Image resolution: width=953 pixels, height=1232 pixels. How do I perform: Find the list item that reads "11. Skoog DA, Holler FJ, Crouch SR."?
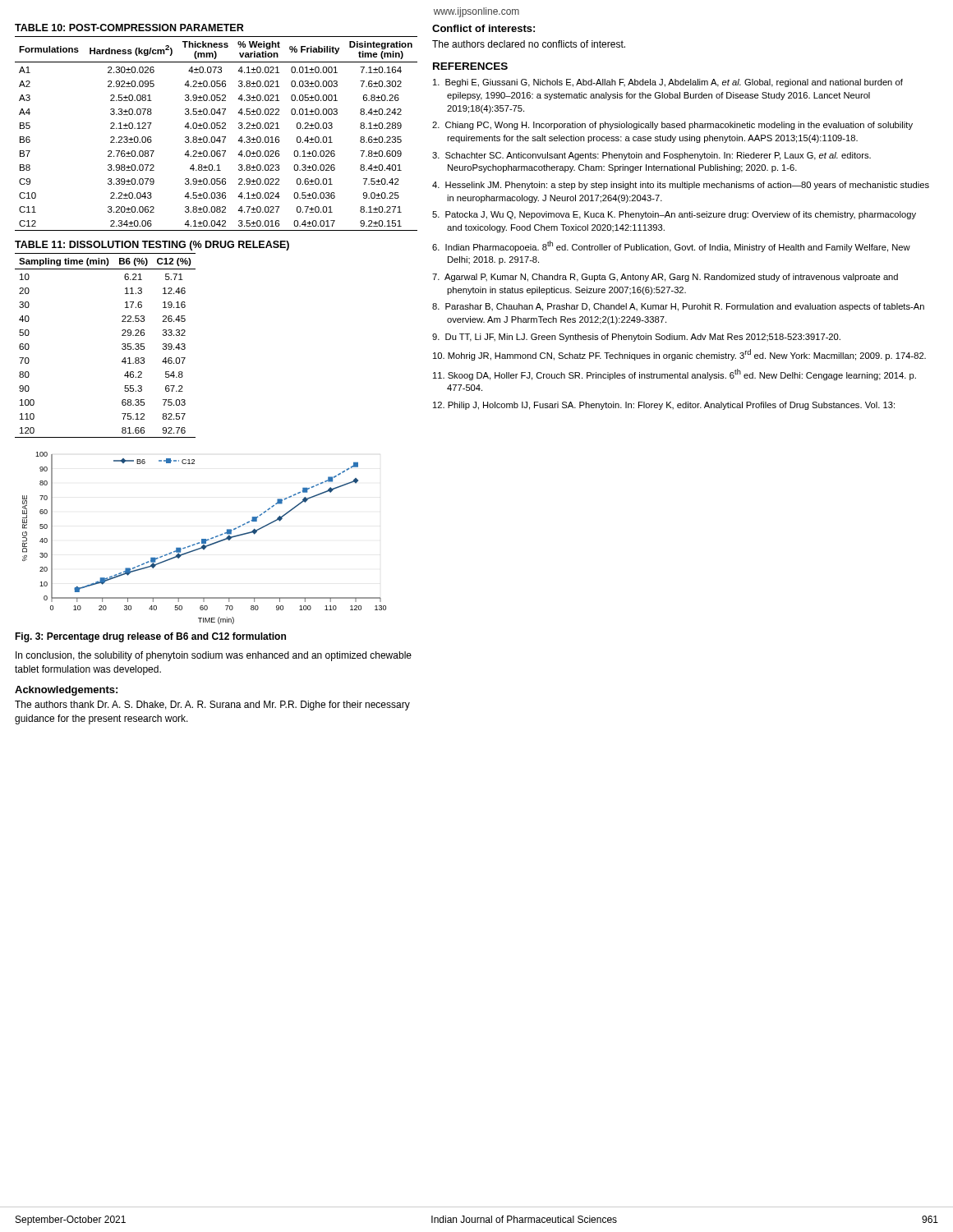pyautogui.click(x=674, y=380)
